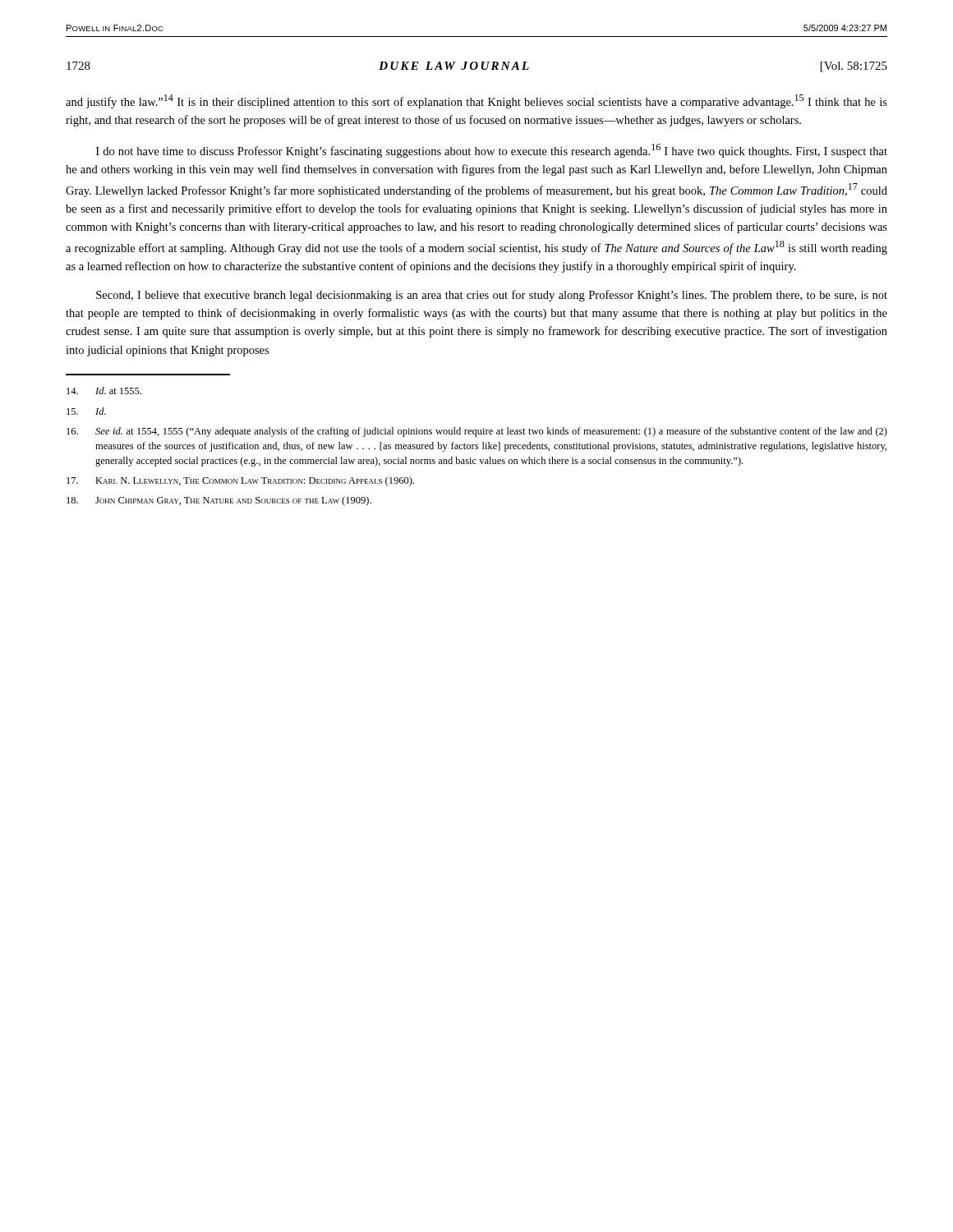Select the text block that says "and justify the law.”14"
The image size is (953, 1232).
pos(476,225)
